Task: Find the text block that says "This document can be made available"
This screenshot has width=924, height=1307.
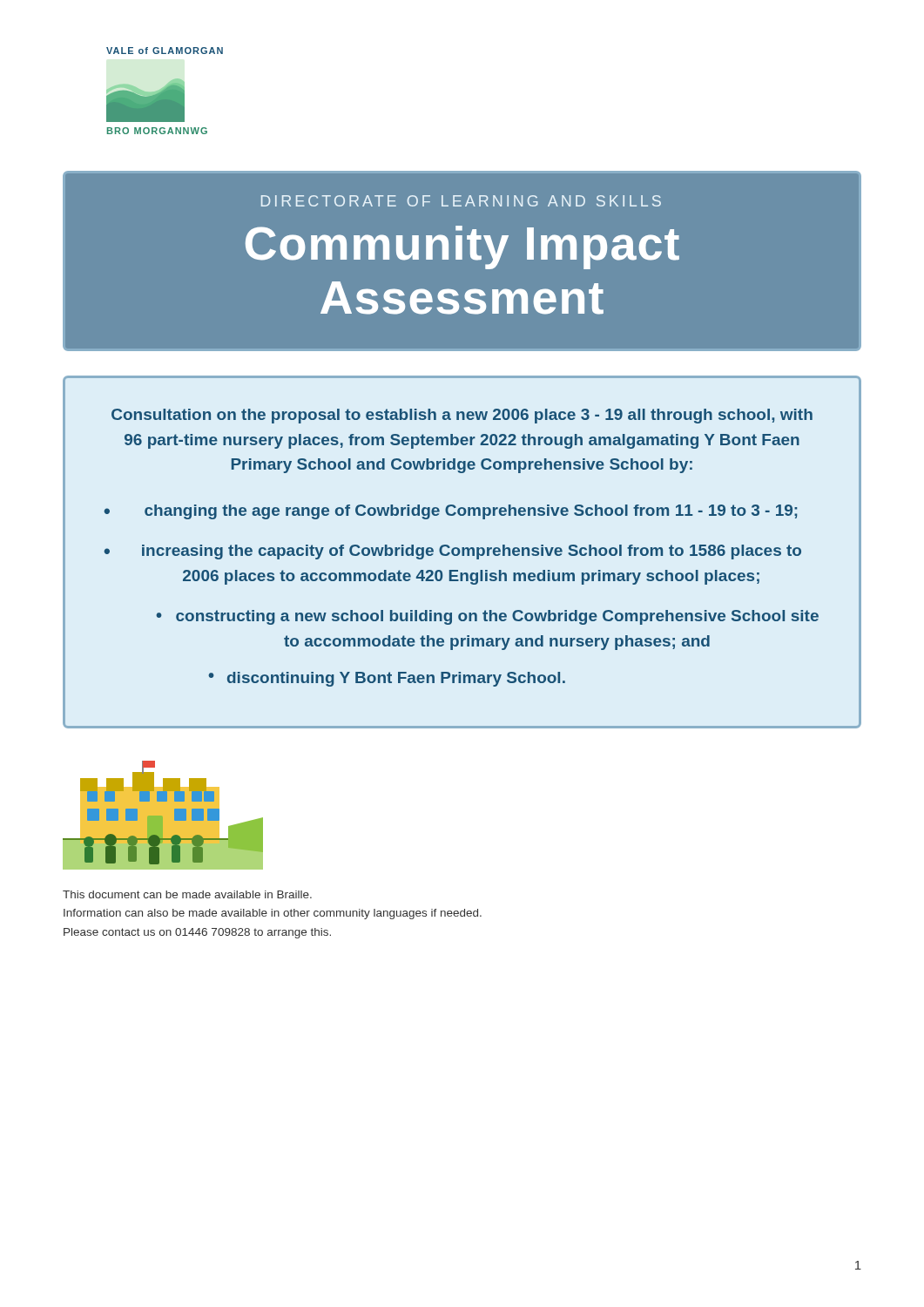Action: click(x=462, y=913)
